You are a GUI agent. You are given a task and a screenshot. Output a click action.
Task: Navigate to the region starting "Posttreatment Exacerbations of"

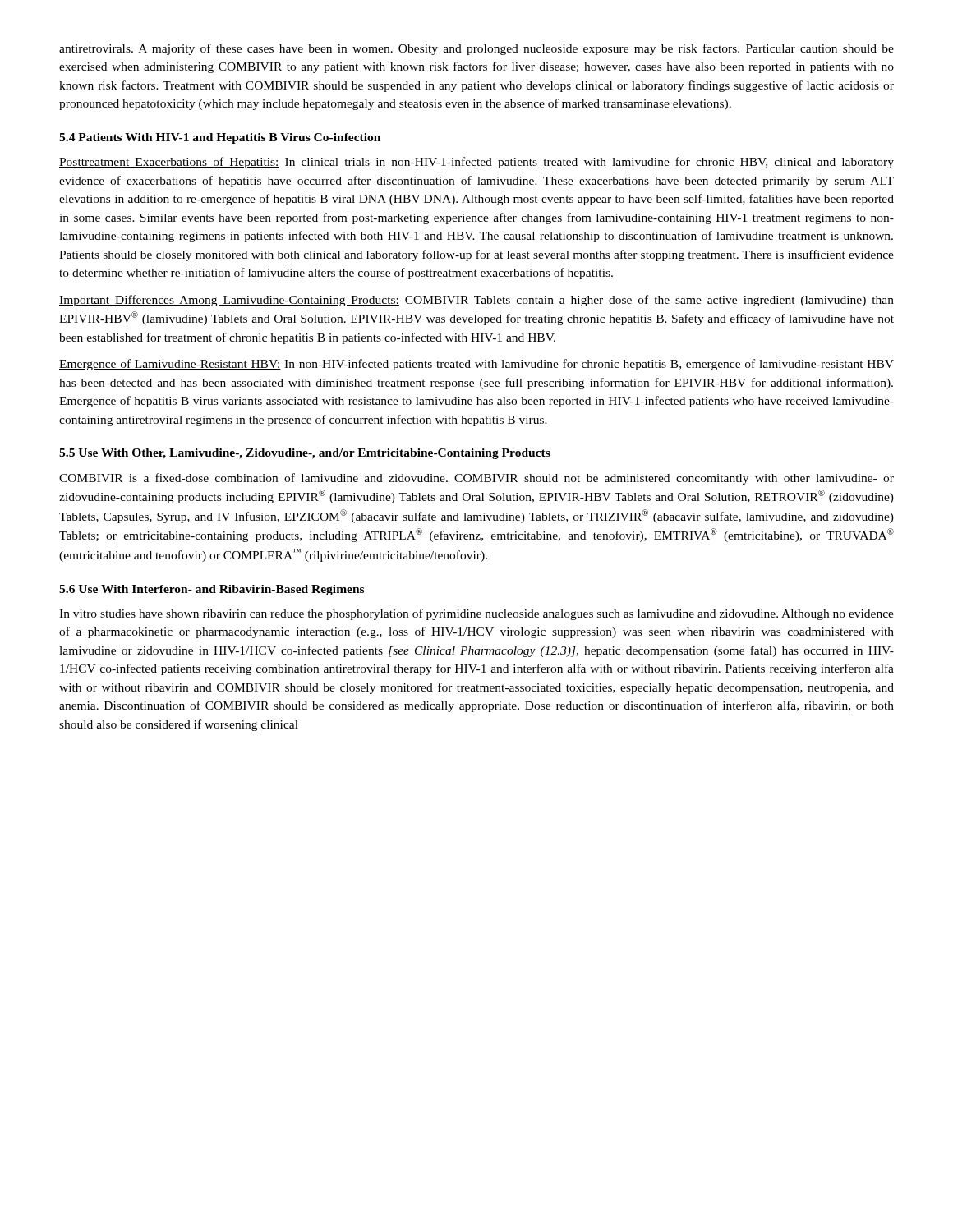476,218
